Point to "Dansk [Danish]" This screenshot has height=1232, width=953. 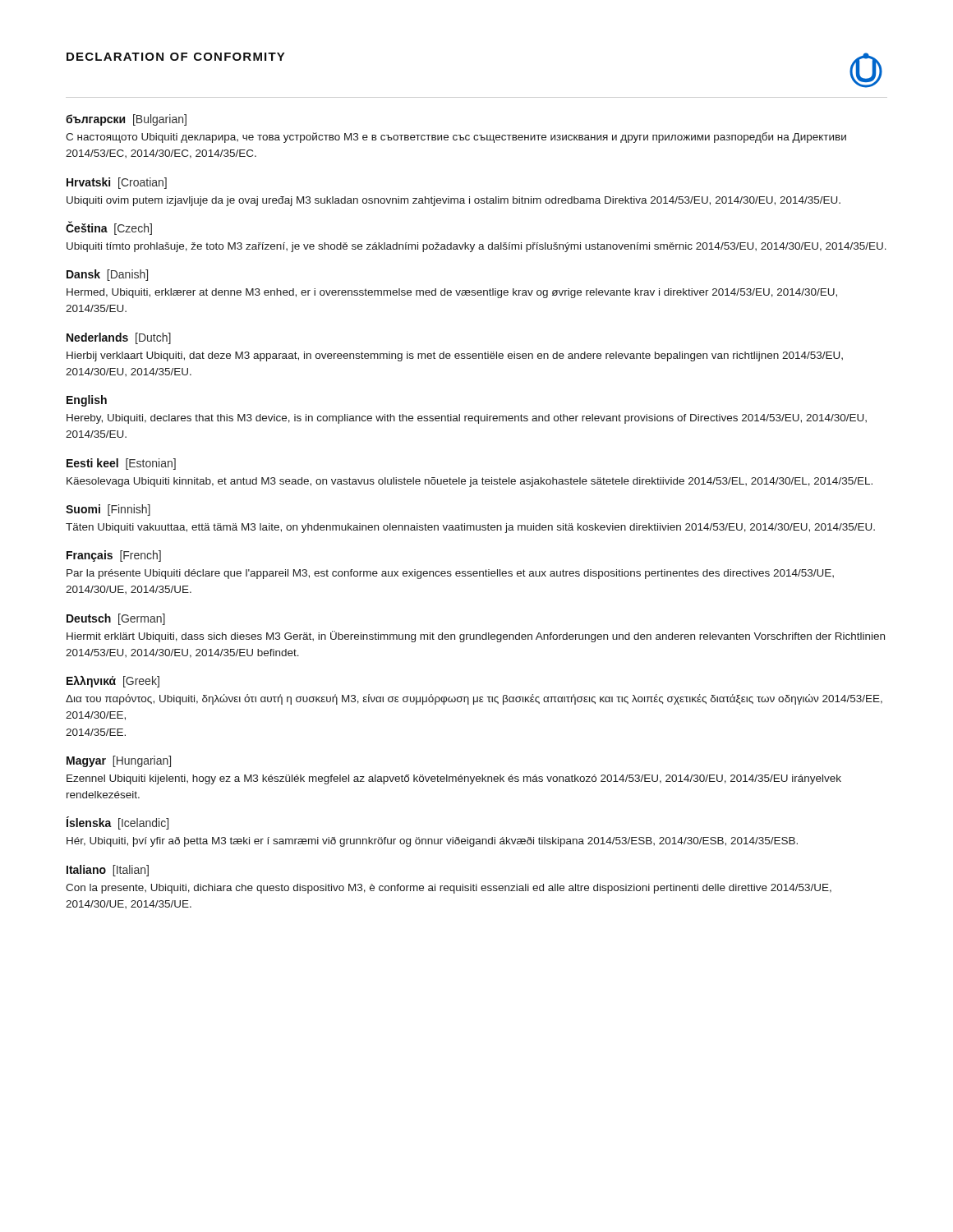(107, 274)
